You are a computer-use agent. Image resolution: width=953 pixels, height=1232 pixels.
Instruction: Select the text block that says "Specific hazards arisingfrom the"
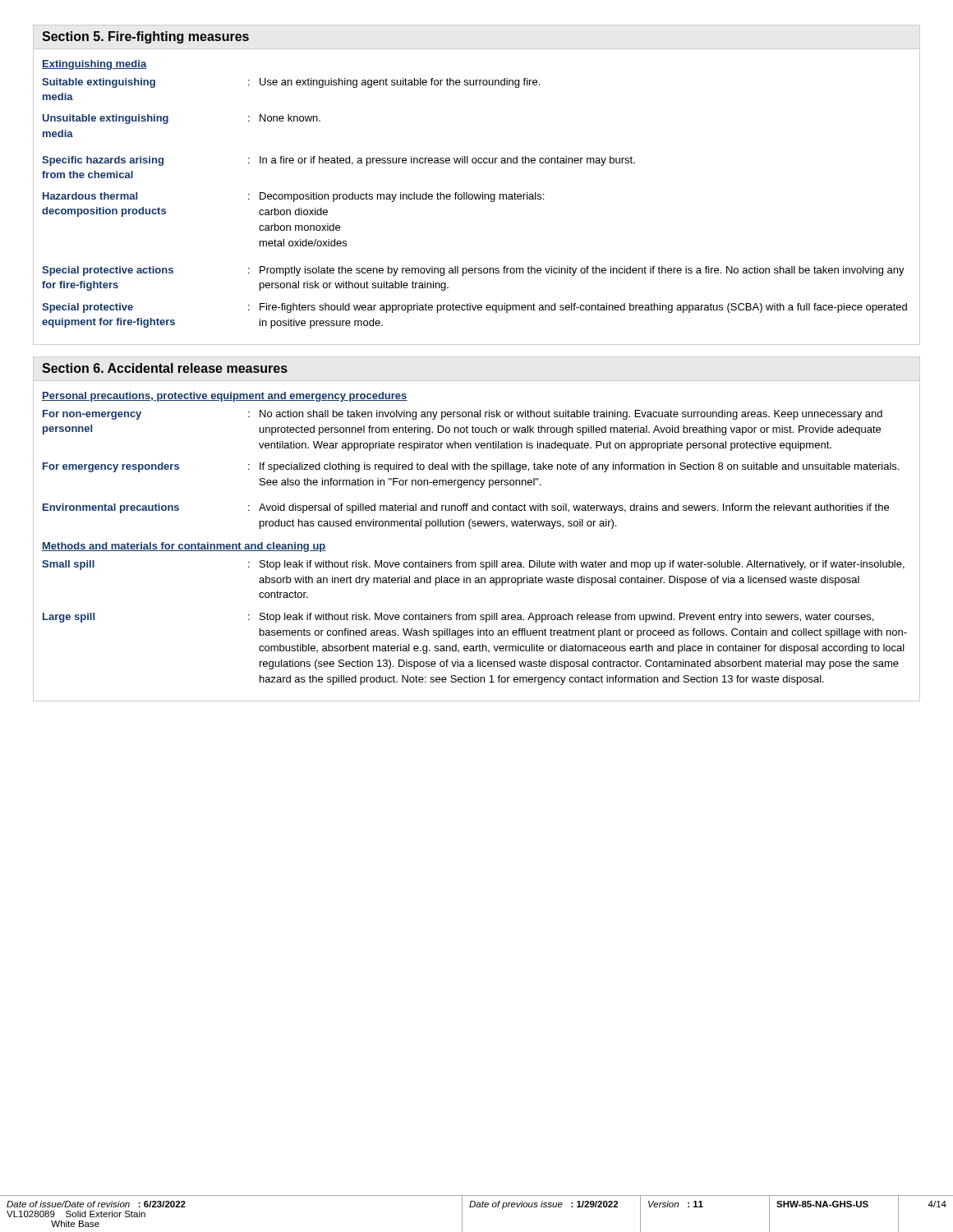[x=476, y=167]
